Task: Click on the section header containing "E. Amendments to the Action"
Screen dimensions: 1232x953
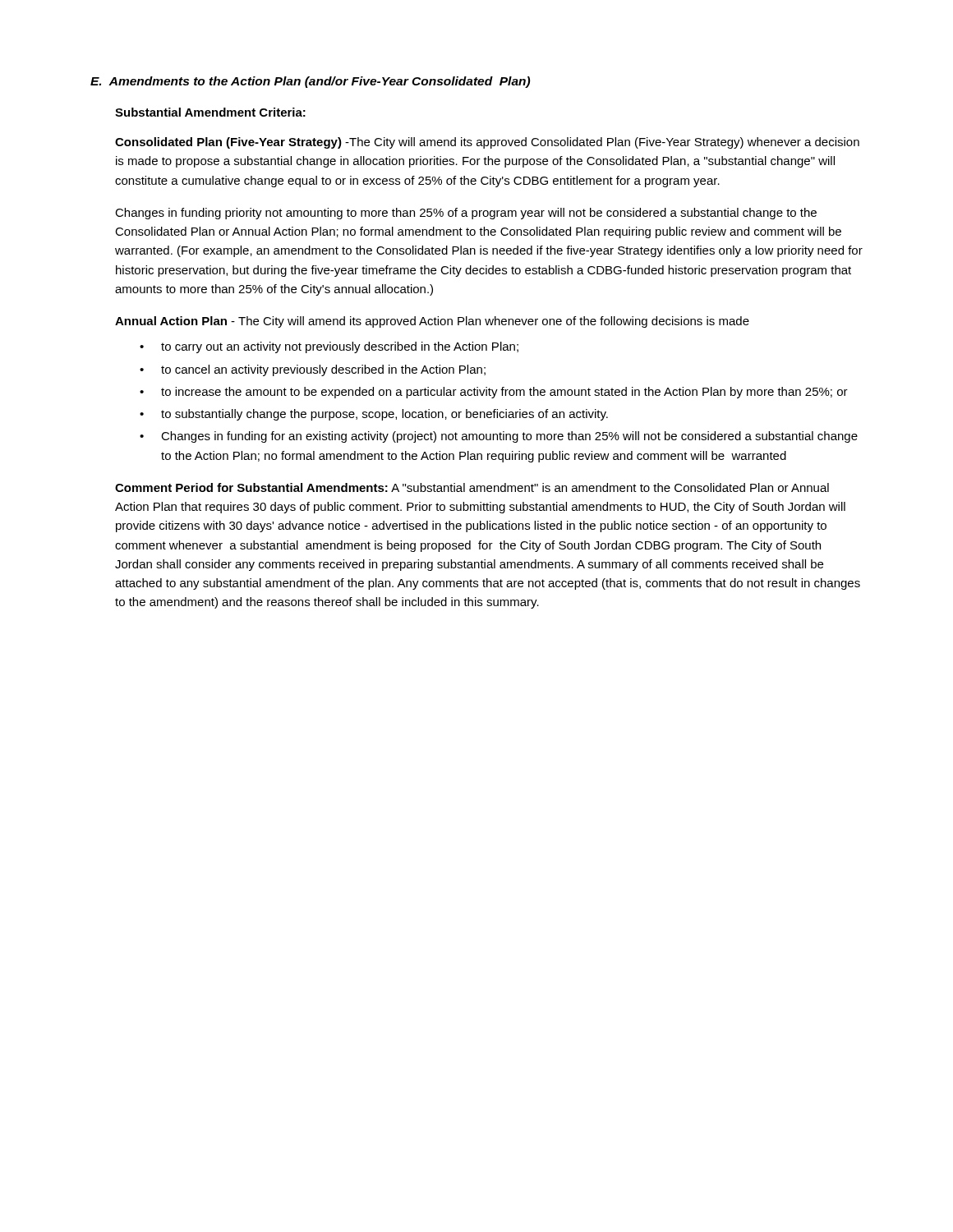Action: click(310, 81)
